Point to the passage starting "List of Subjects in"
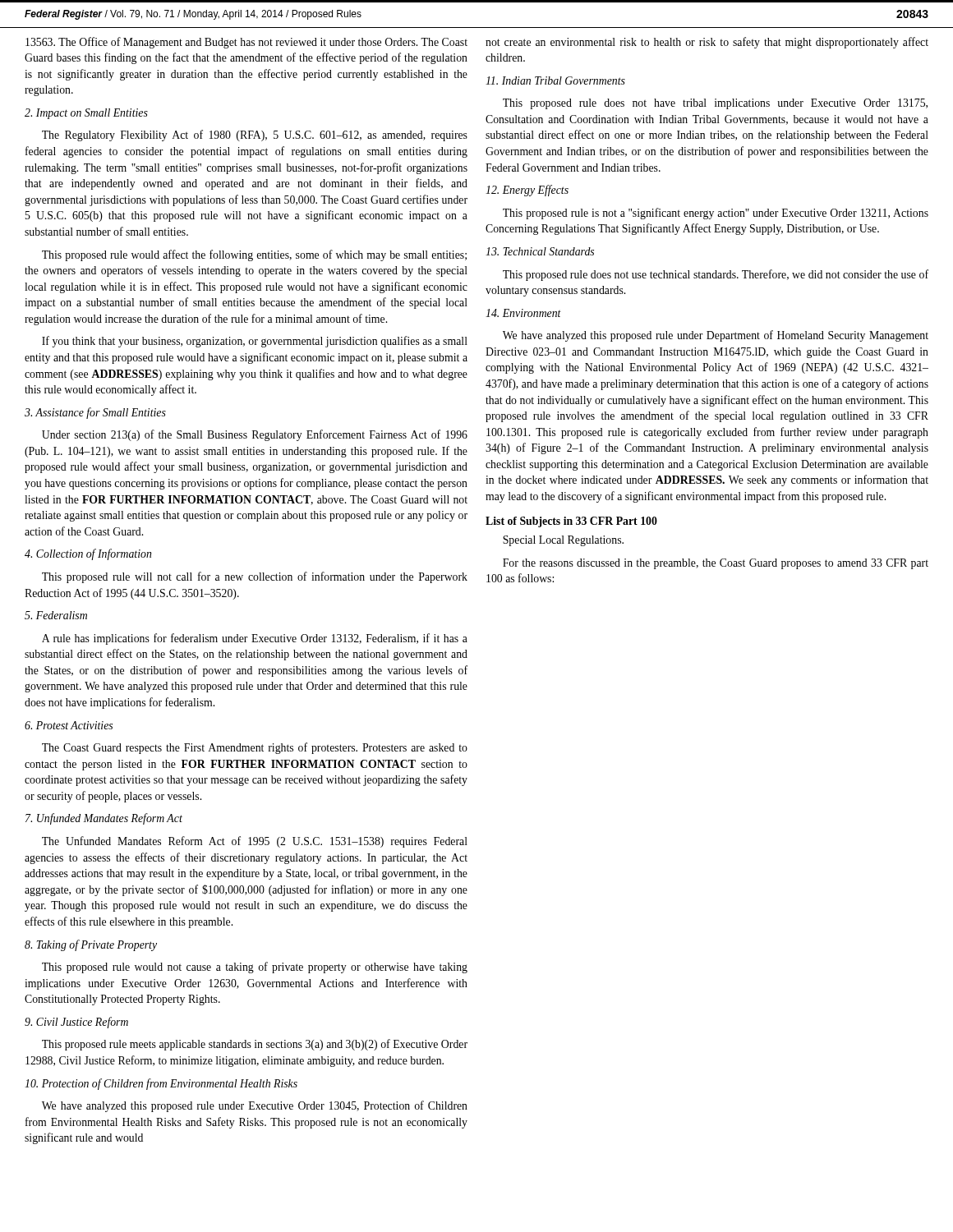This screenshot has width=953, height=1232. tap(571, 522)
